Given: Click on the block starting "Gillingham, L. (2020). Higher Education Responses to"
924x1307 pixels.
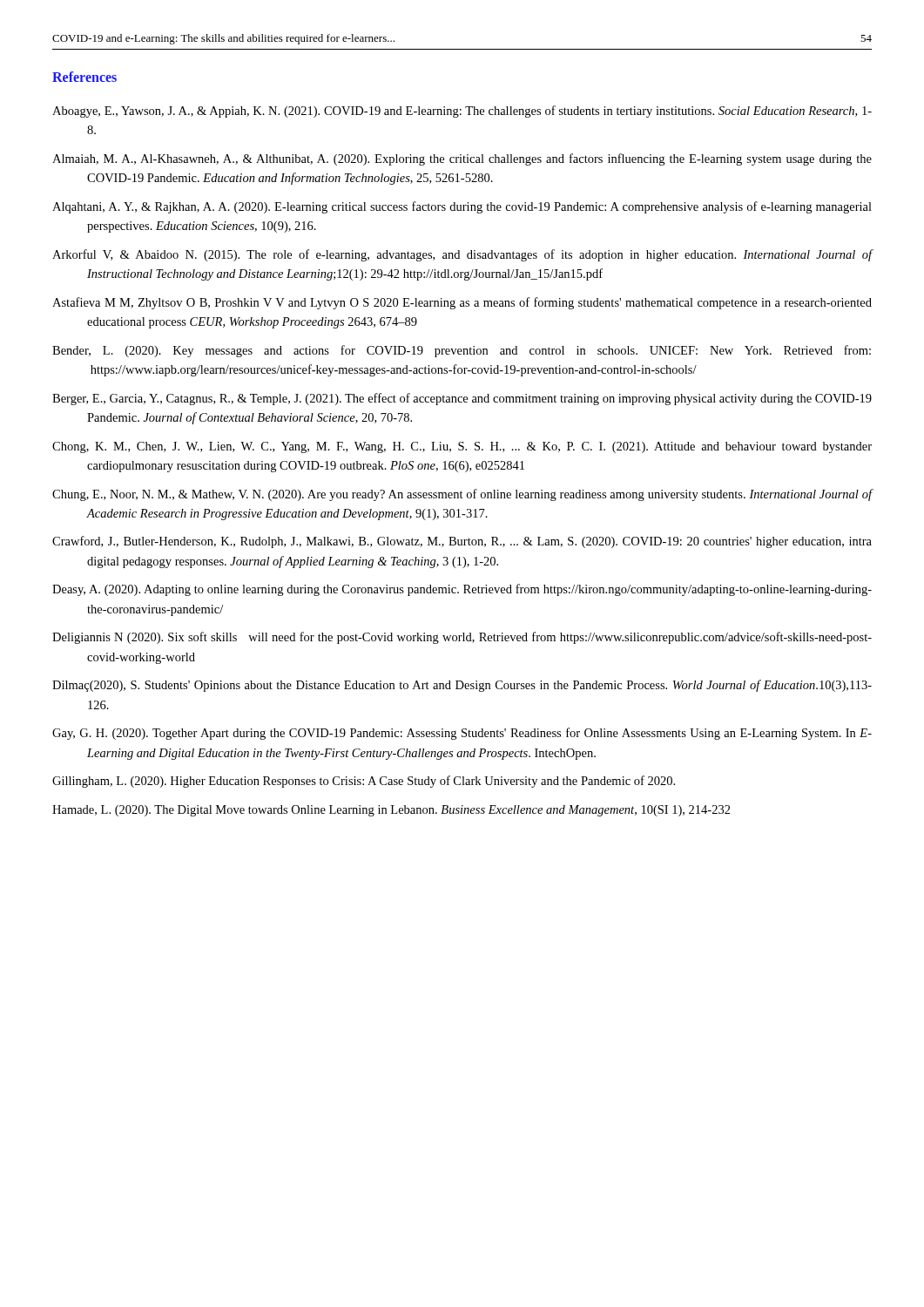Looking at the screenshot, I should [364, 781].
